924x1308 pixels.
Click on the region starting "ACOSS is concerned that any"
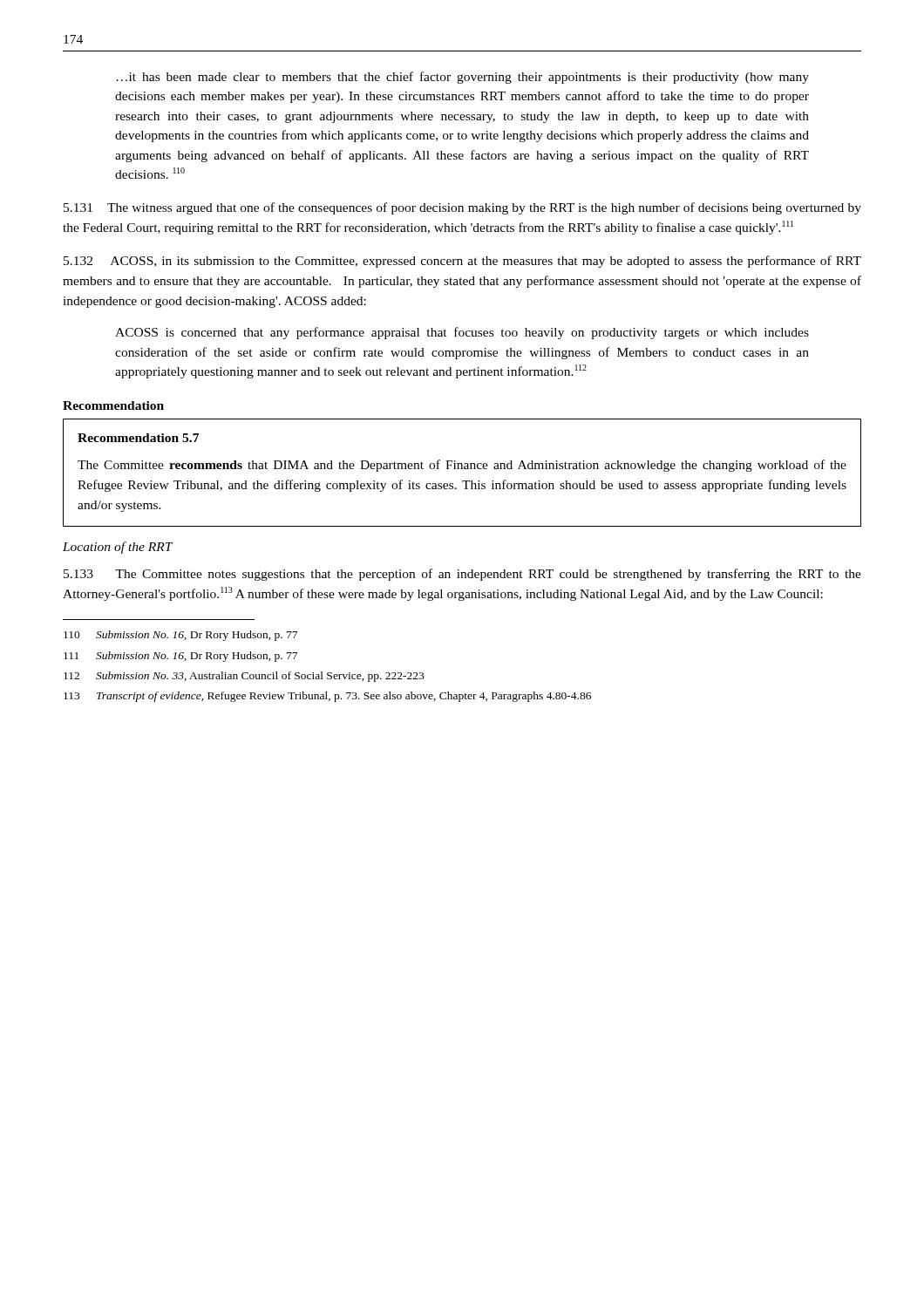tap(462, 352)
